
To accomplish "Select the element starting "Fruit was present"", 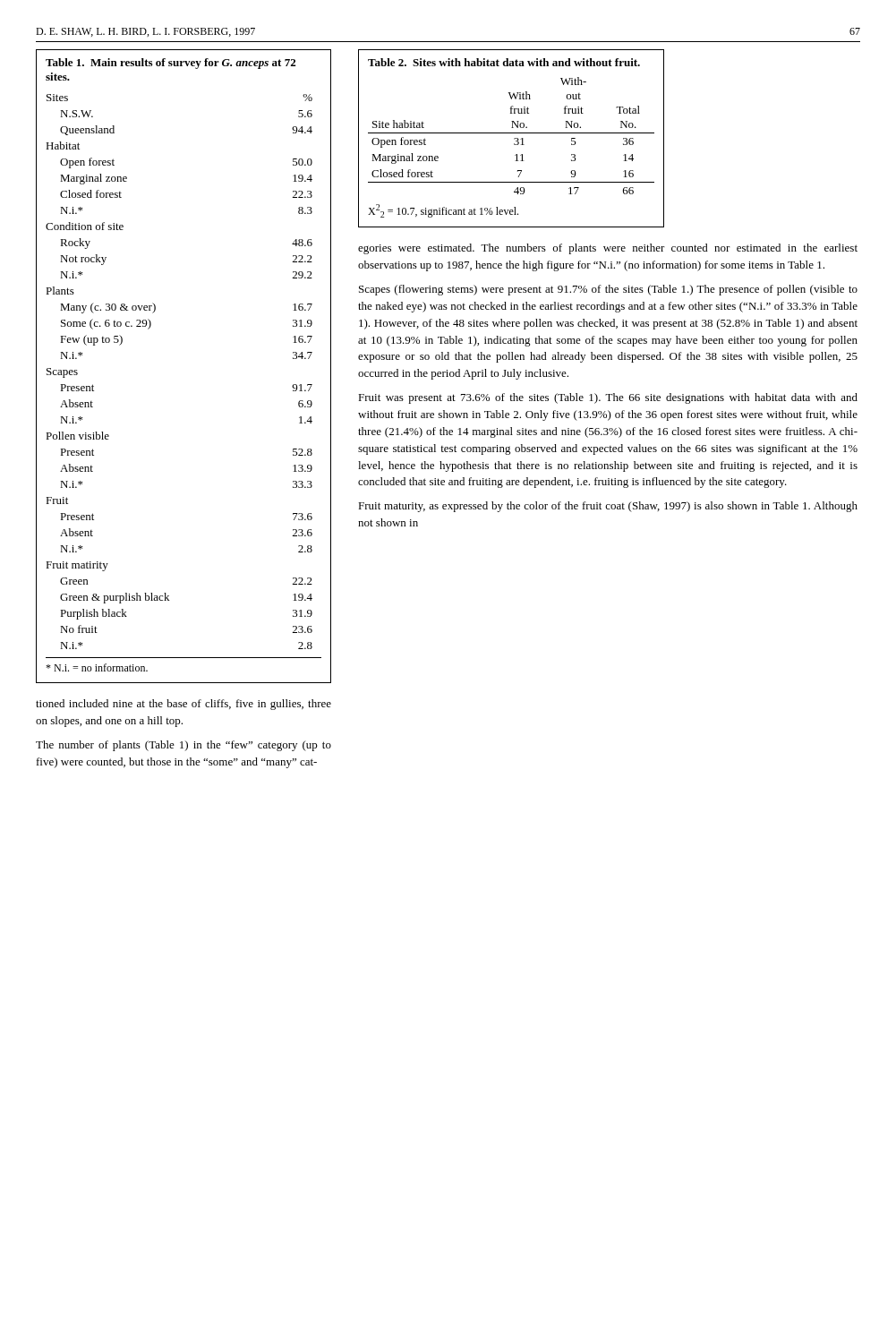I will 608,439.
